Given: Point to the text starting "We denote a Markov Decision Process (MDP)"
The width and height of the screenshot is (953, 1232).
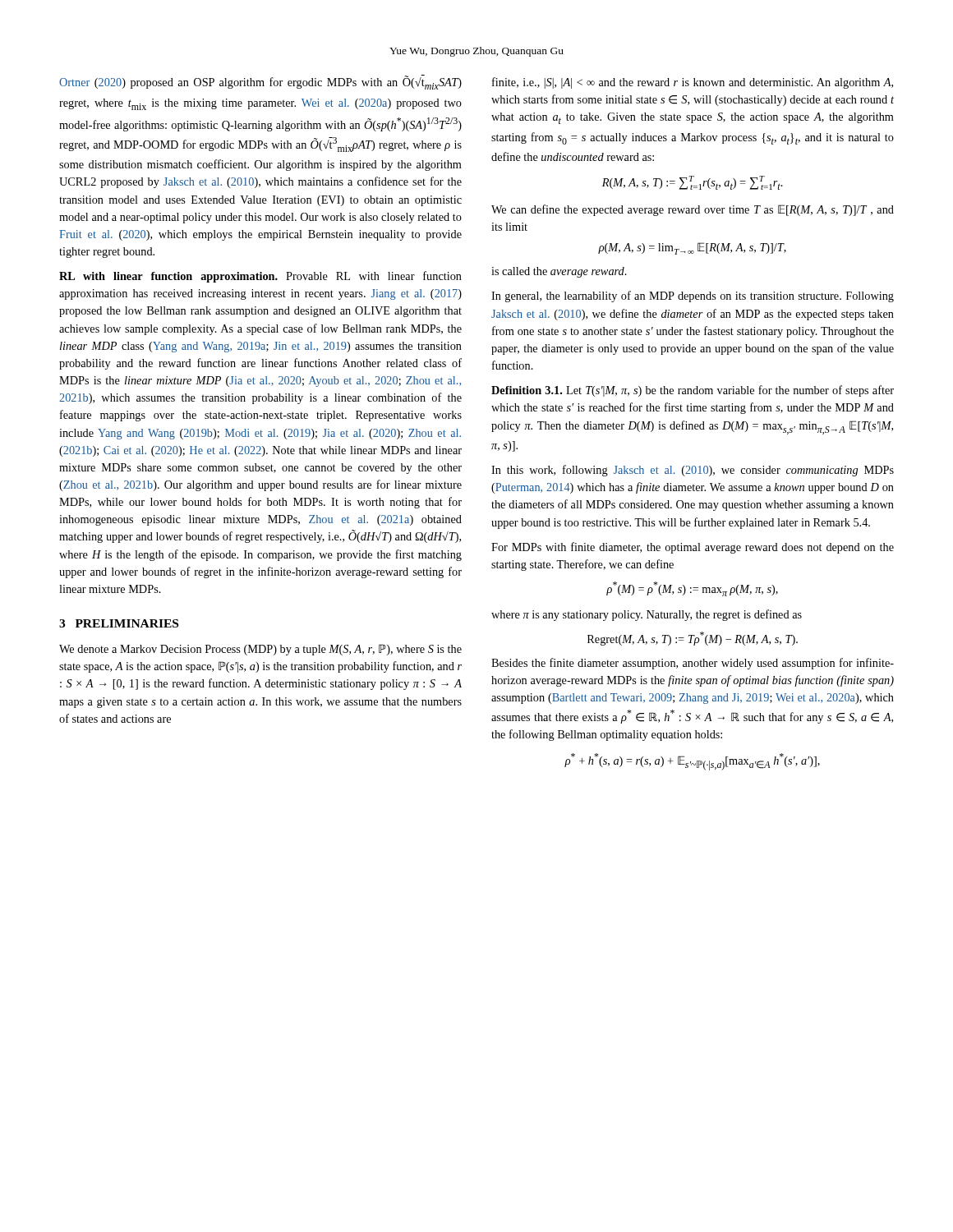Looking at the screenshot, I should pyautogui.click(x=260, y=684).
